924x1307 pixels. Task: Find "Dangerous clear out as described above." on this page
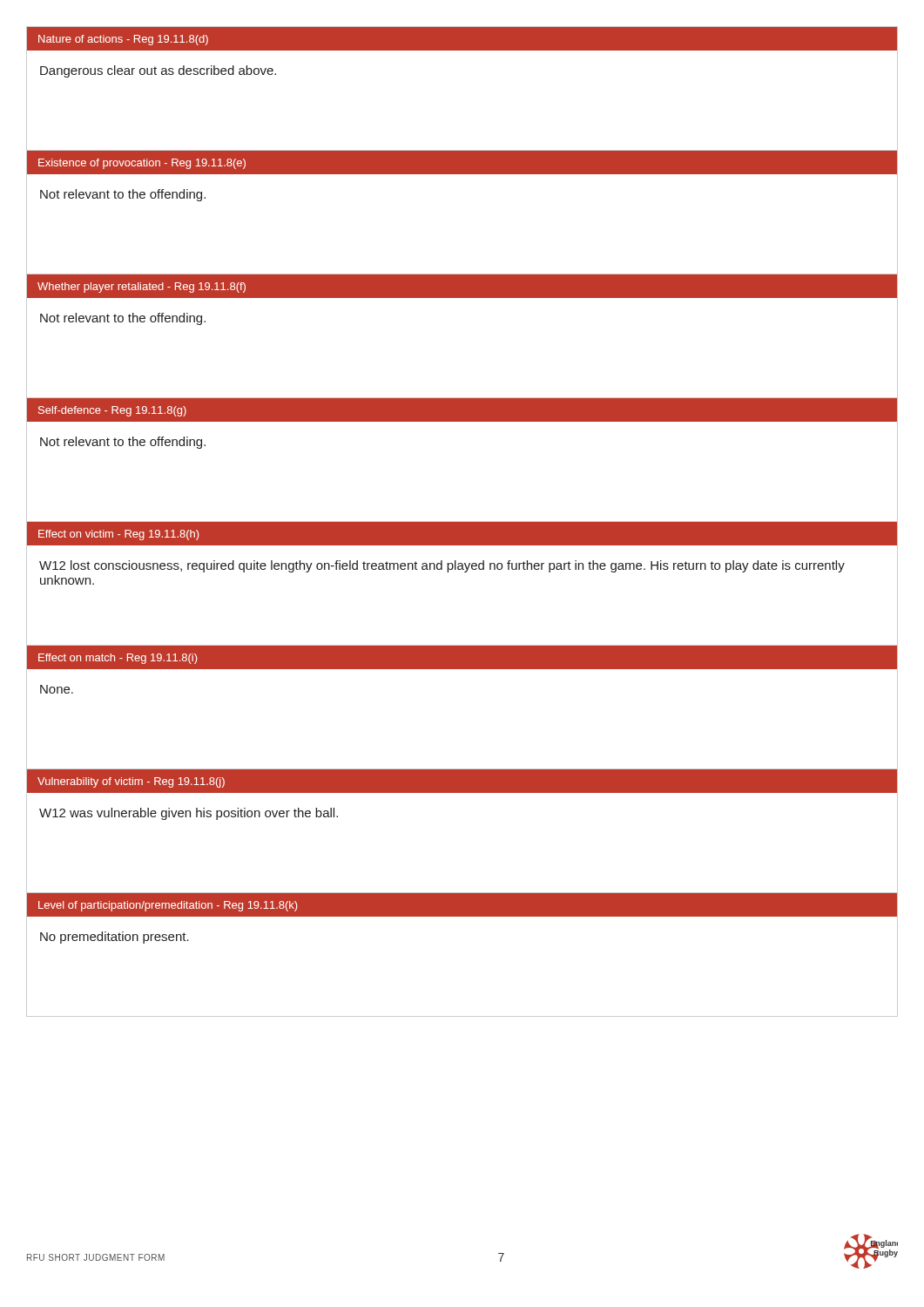pos(158,70)
